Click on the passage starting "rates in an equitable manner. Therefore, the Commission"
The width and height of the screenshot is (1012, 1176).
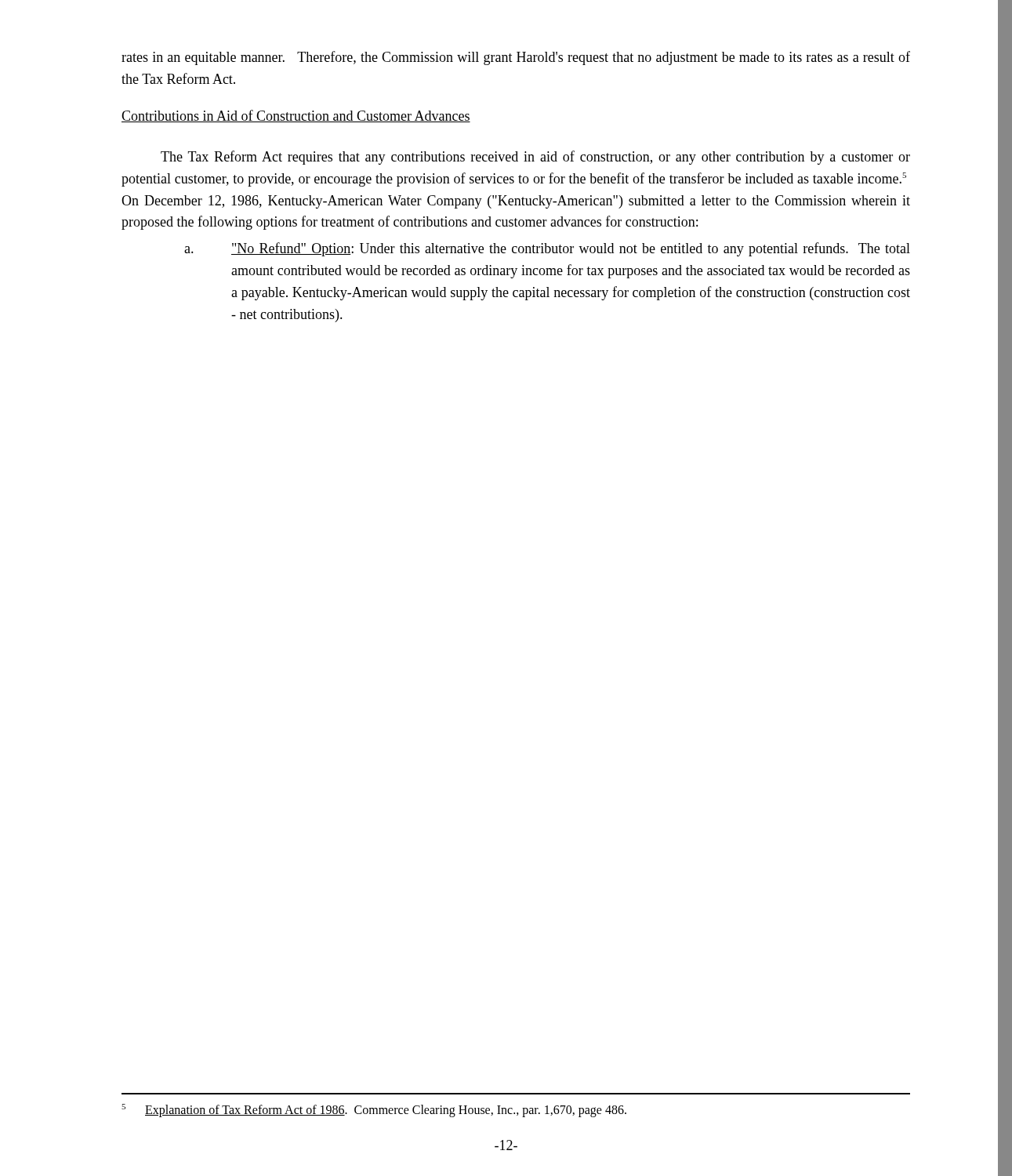(x=516, y=69)
